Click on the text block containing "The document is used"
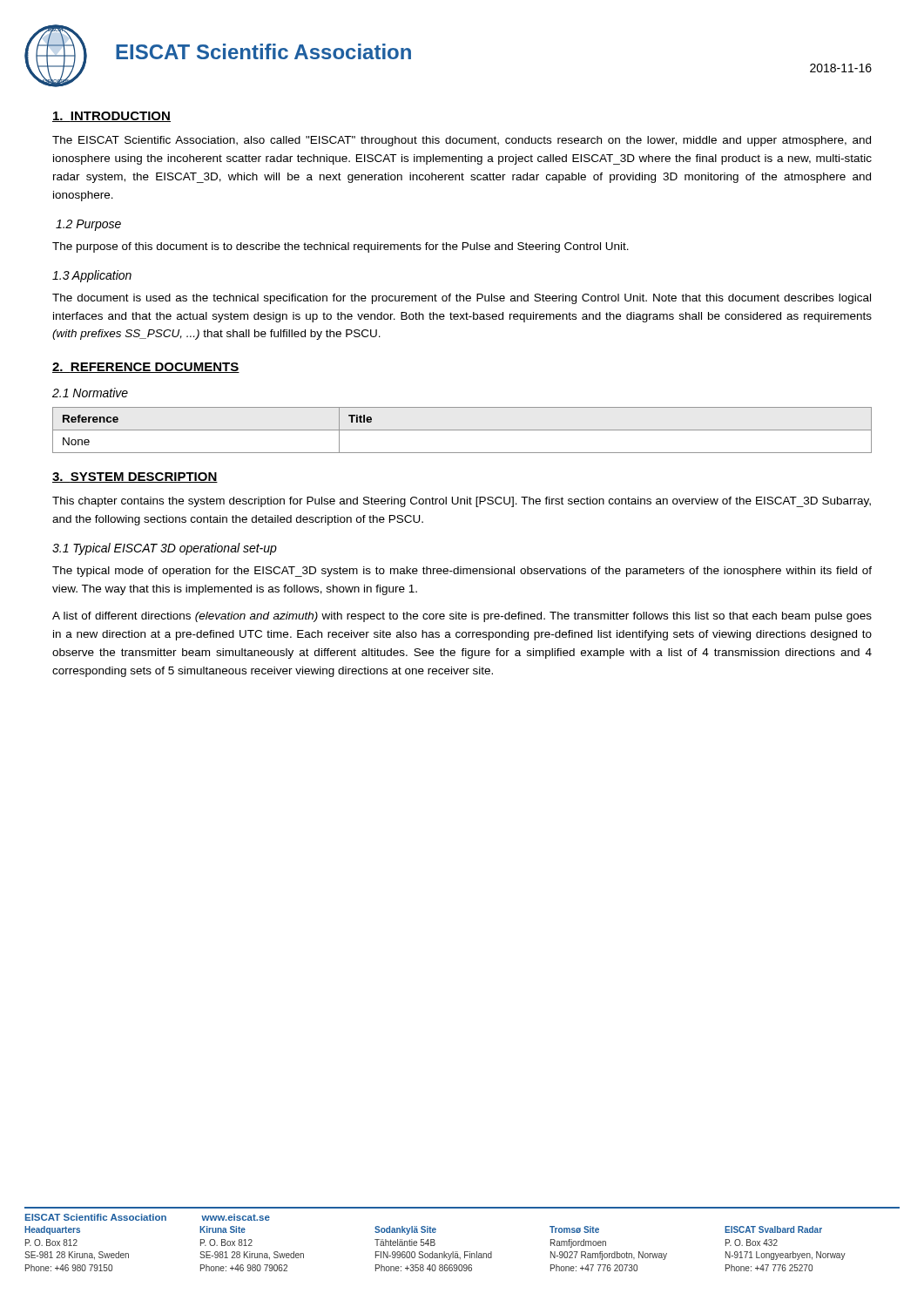The height and width of the screenshot is (1307, 924). (x=462, y=315)
